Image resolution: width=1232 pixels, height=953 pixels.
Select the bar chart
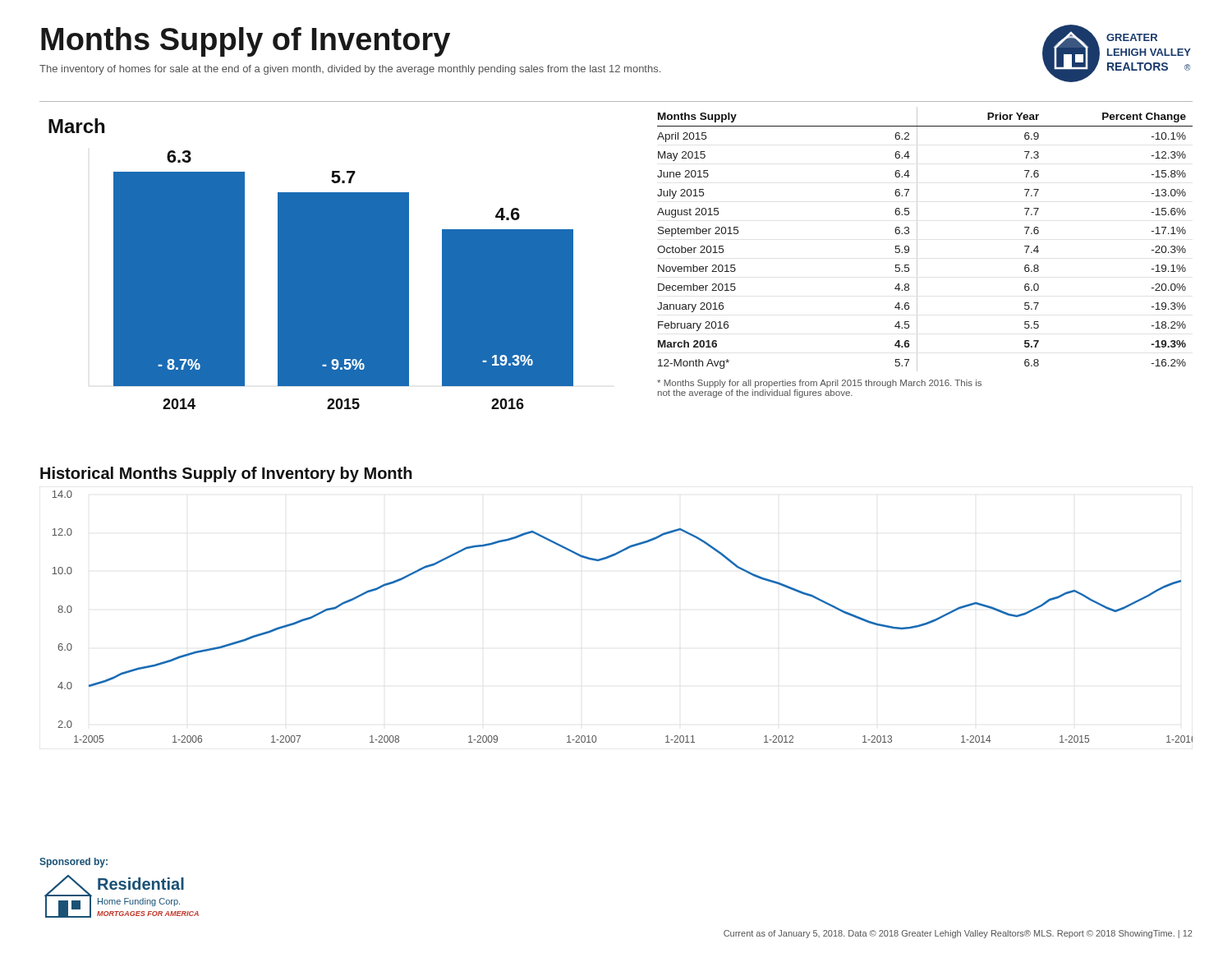[335, 277]
